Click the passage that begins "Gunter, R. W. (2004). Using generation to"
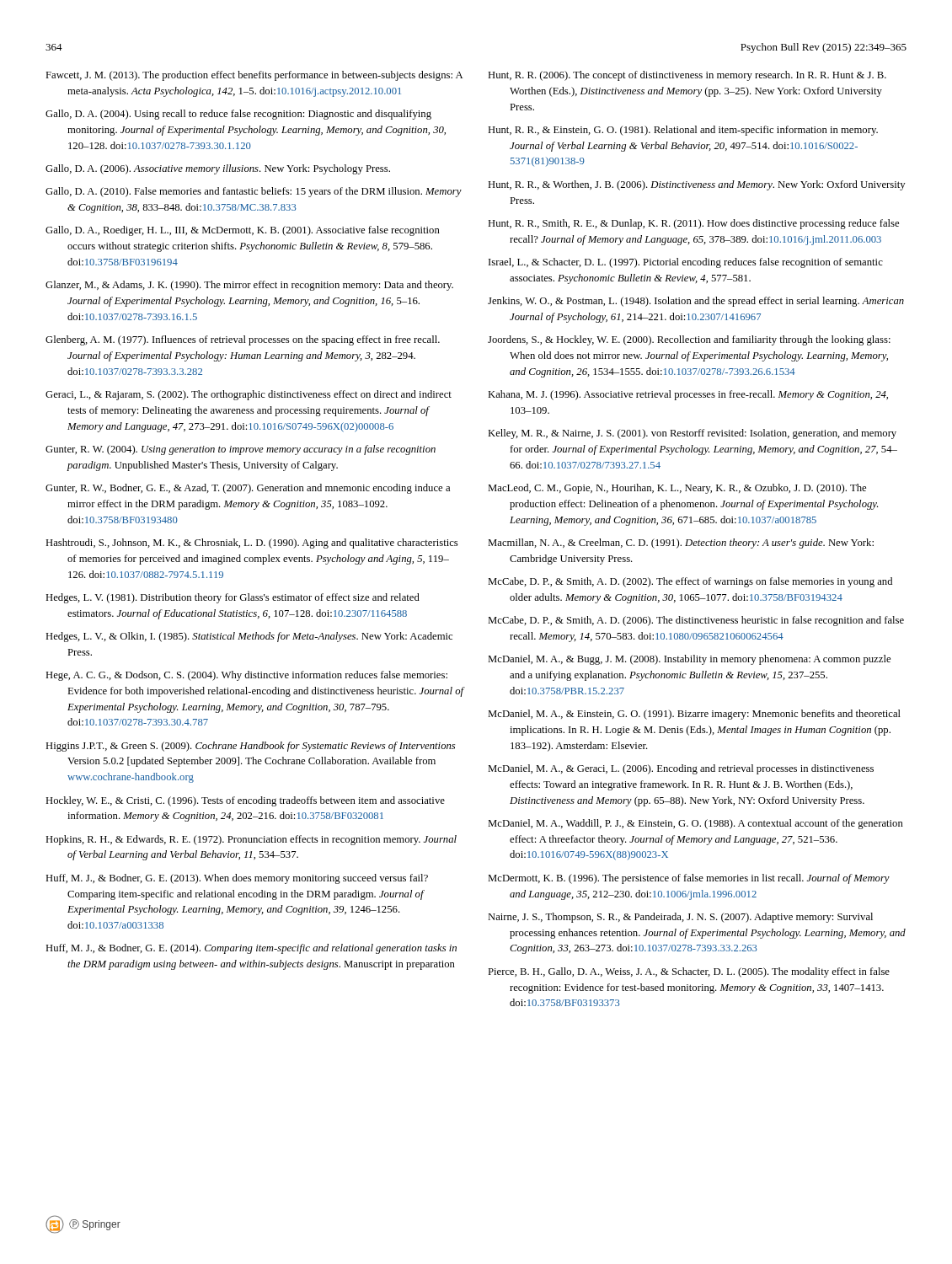 pos(241,457)
